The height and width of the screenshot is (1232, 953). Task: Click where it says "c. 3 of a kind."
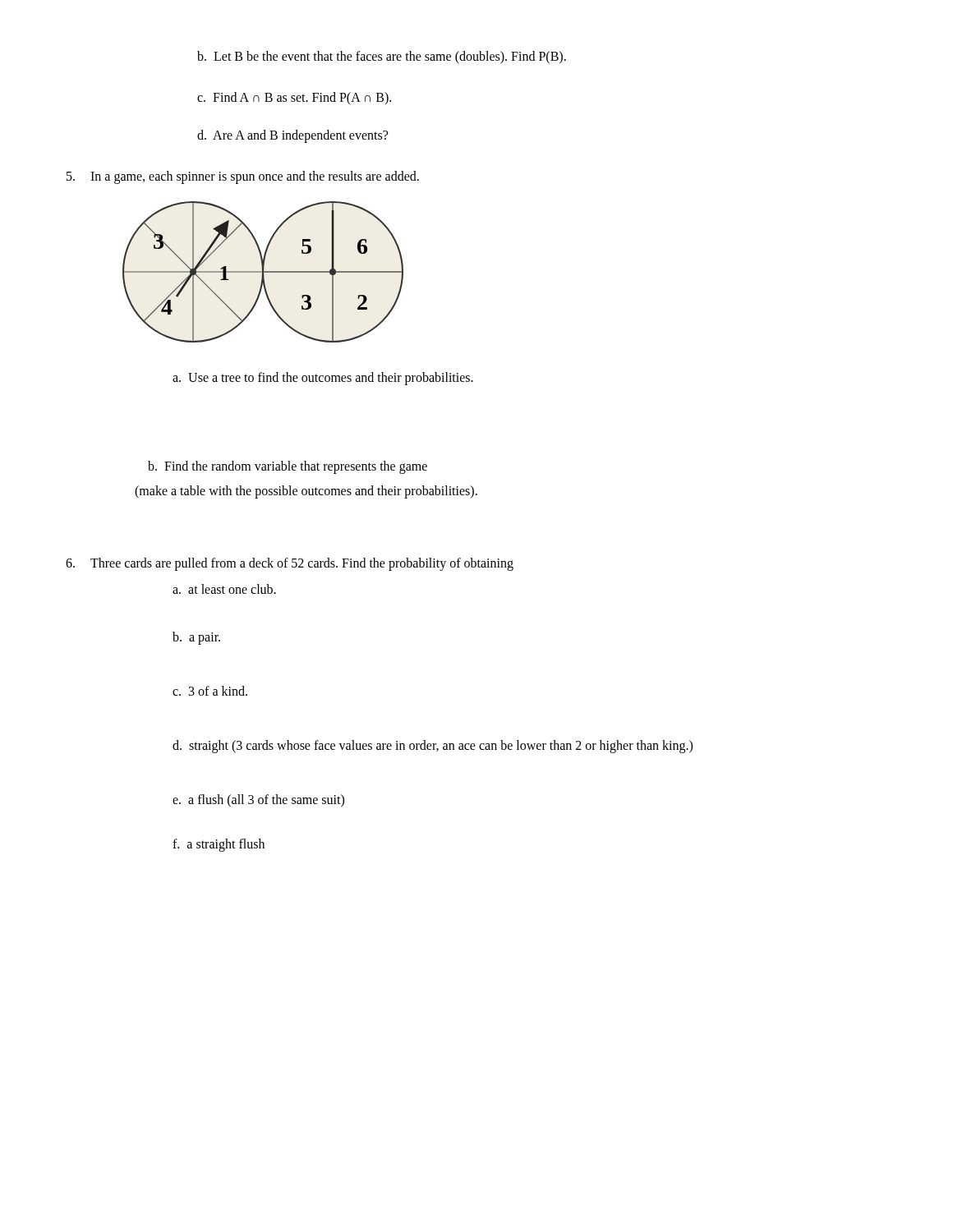pyautogui.click(x=210, y=691)
